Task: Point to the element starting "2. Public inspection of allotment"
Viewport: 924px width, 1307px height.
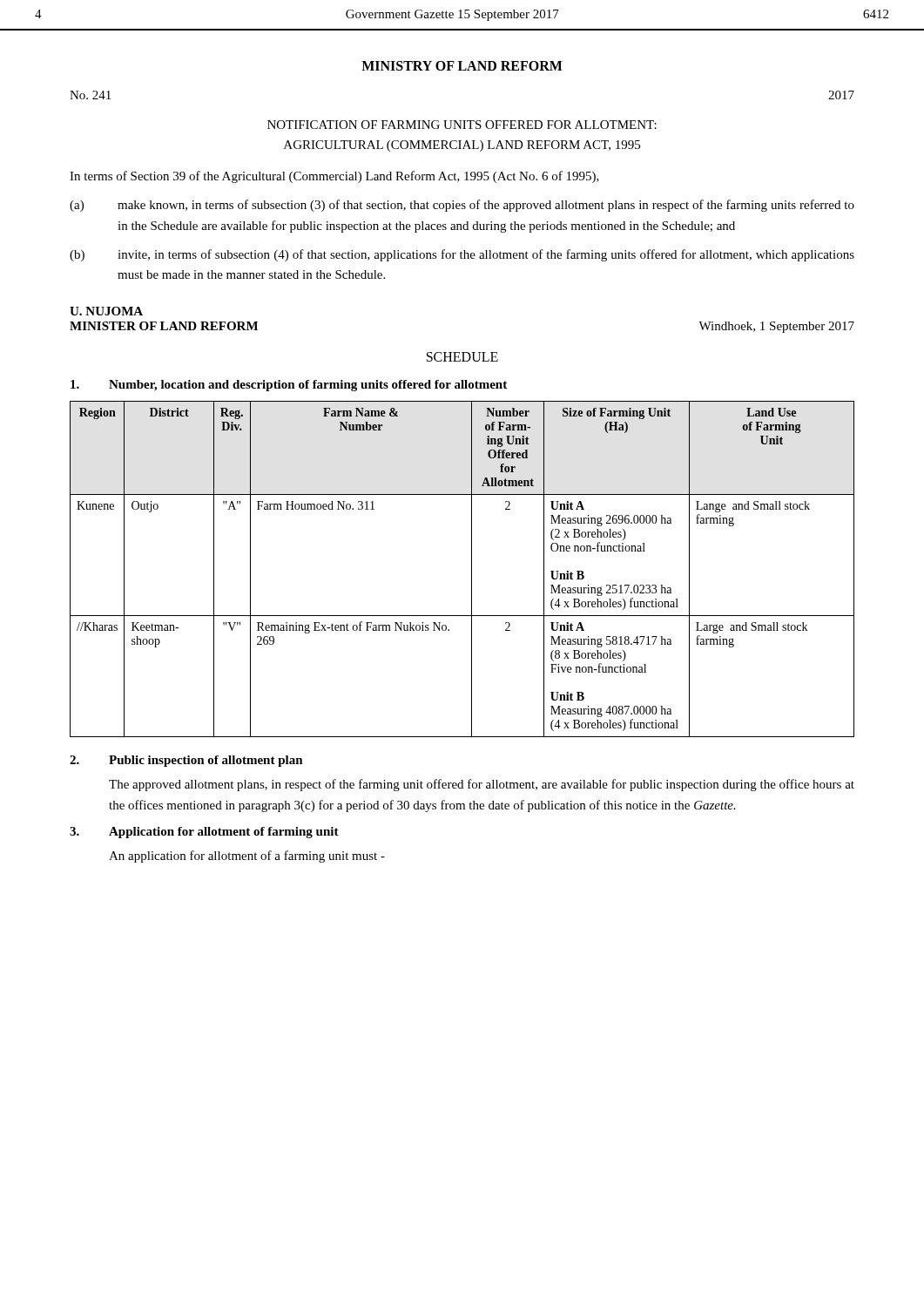Action: (186, 760)
